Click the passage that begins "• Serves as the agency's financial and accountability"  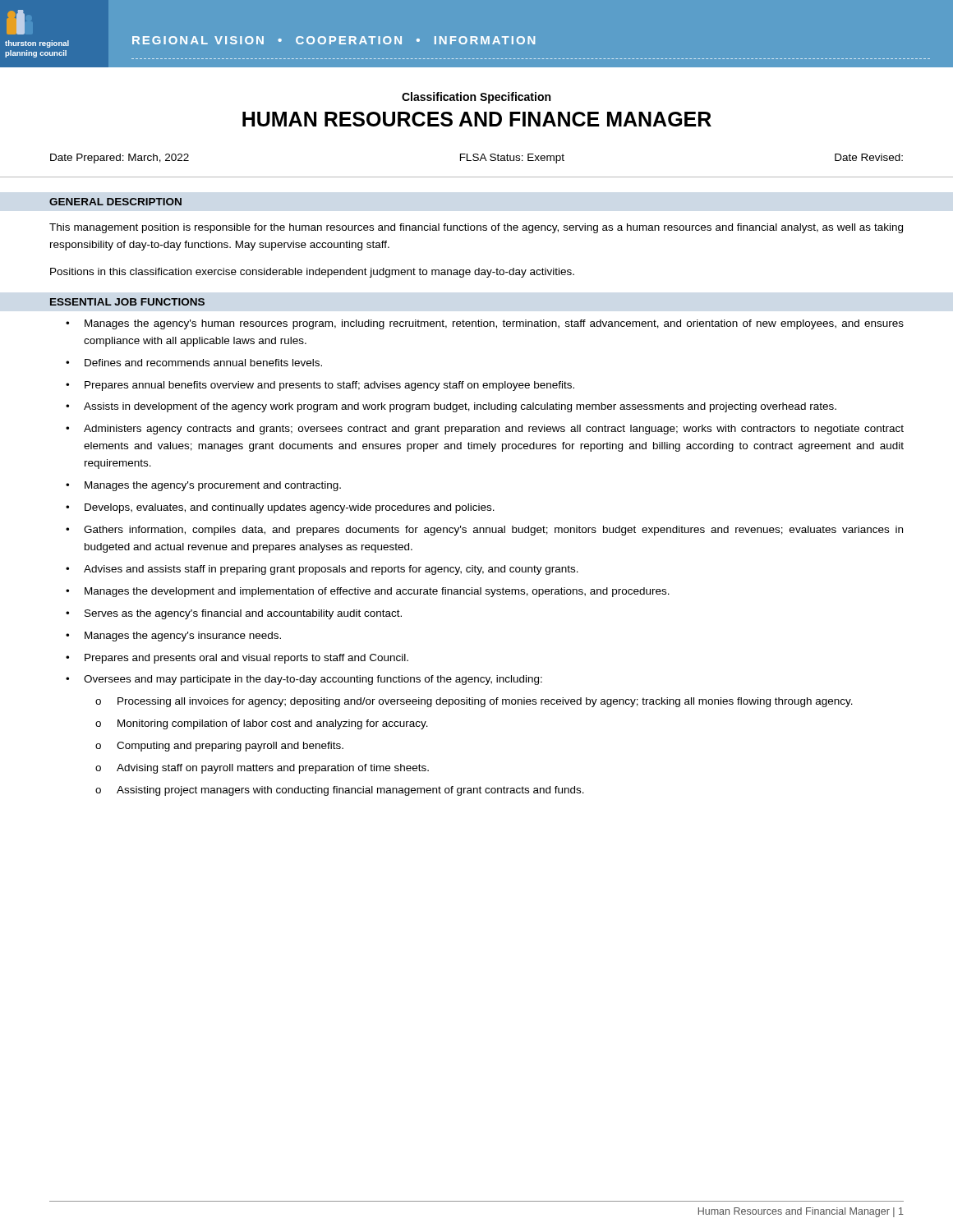(234, 614)
